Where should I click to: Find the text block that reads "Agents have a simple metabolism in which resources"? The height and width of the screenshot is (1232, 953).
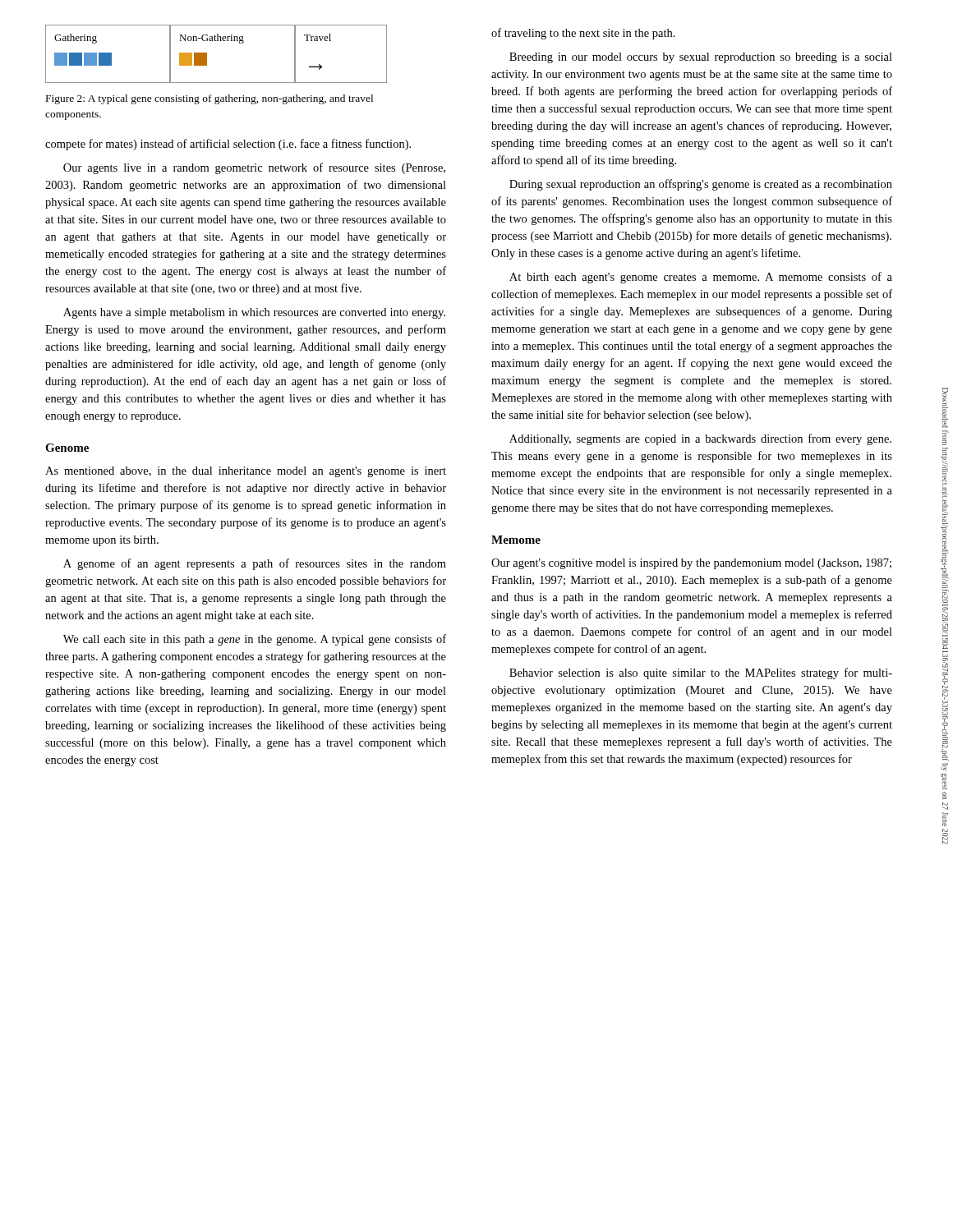click(246, 364)
